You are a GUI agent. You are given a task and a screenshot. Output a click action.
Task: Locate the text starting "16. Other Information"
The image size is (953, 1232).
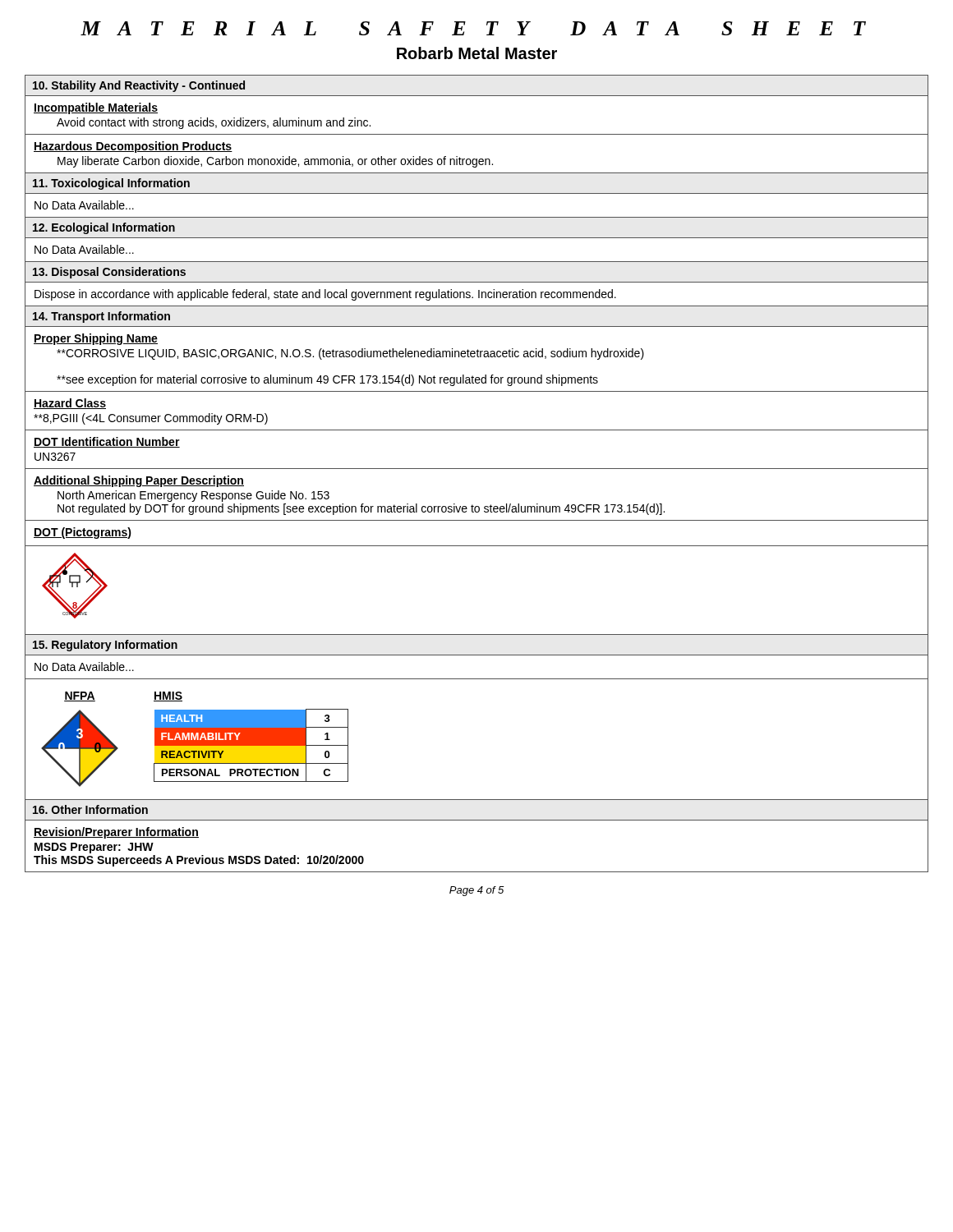click(90, 810)
